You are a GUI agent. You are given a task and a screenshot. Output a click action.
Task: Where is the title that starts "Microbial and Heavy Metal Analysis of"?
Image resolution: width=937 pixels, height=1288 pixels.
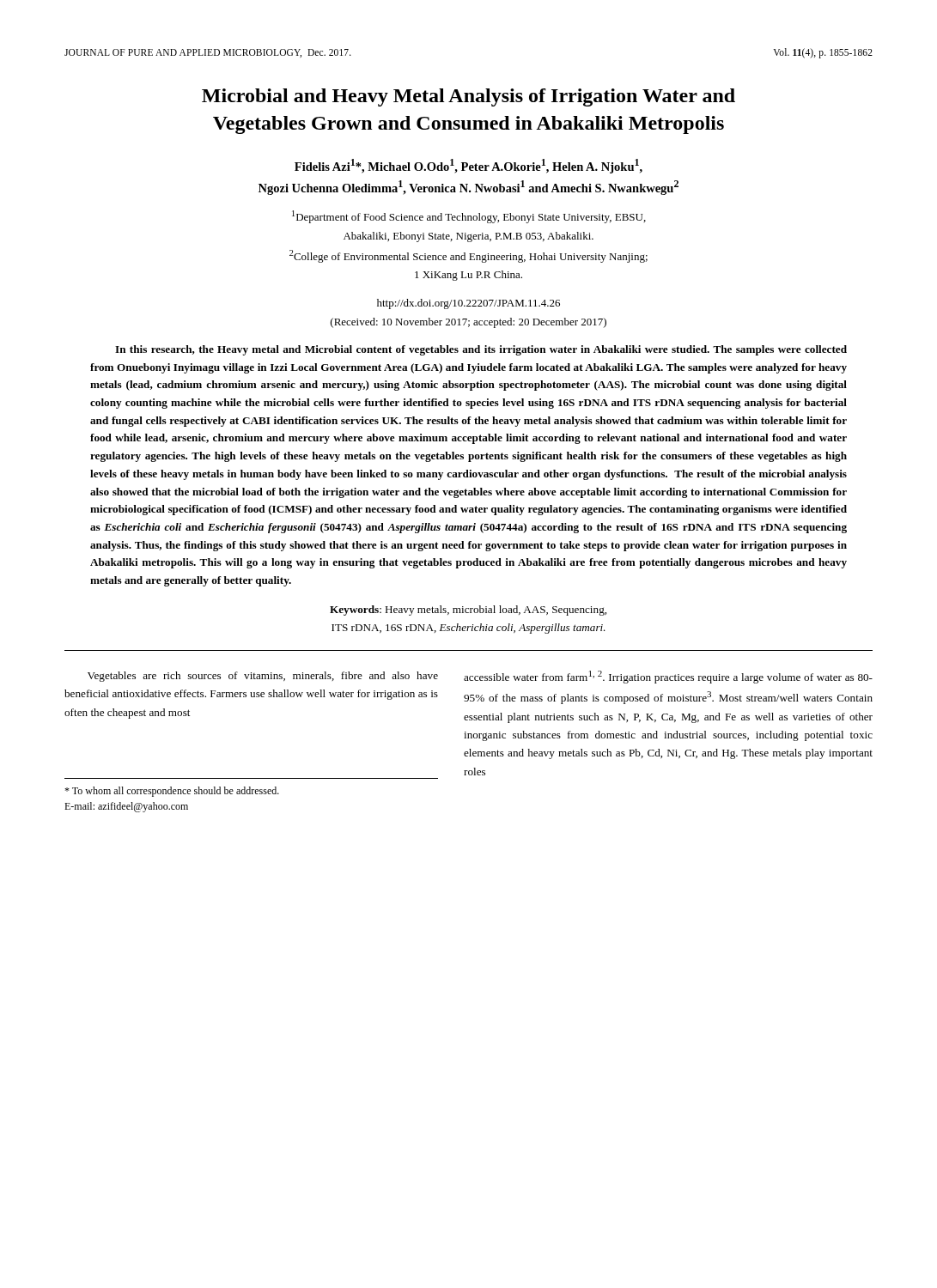click(468, 109)
